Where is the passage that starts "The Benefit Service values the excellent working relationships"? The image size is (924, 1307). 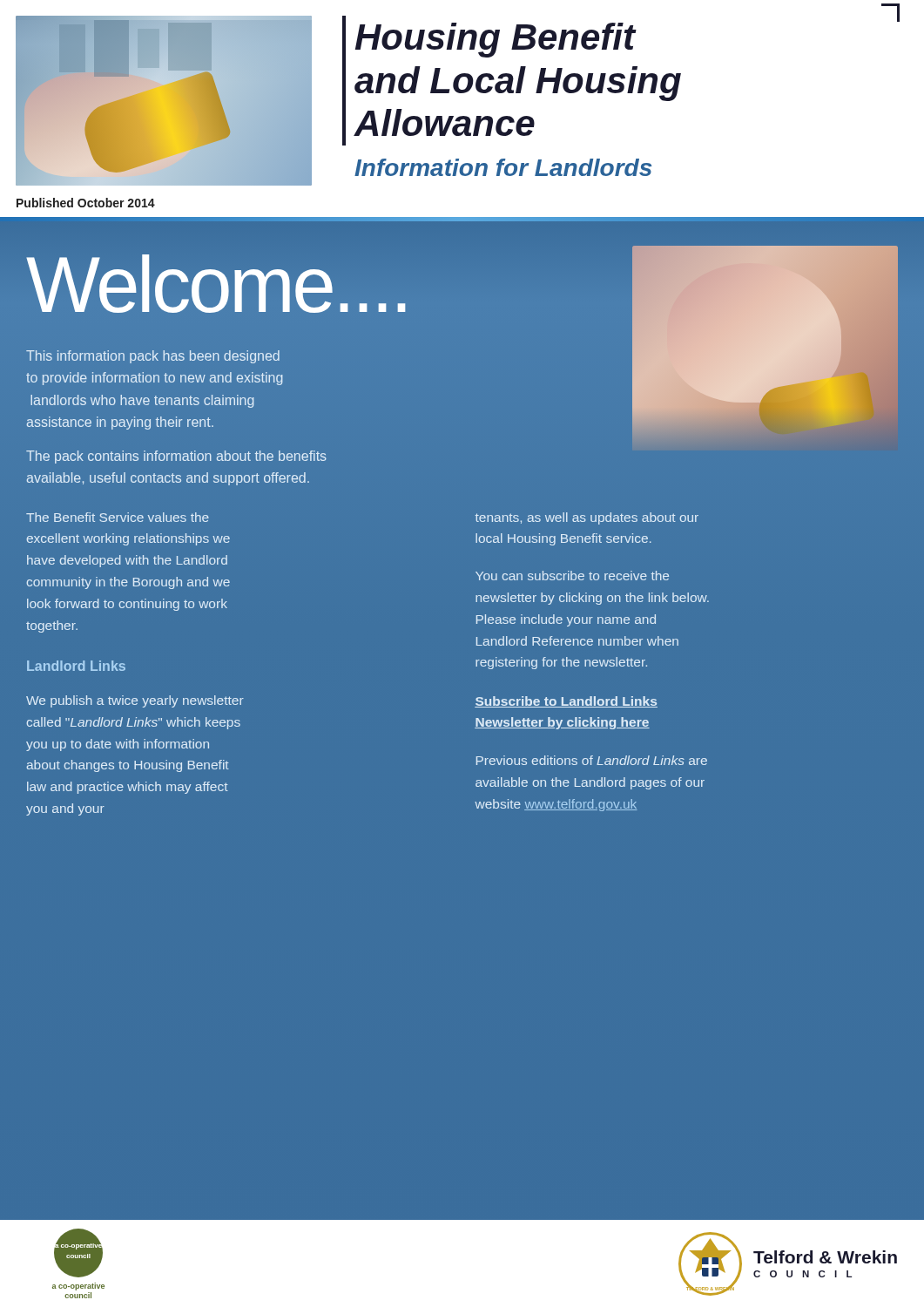pyautogui.click(x=118, y=517)
